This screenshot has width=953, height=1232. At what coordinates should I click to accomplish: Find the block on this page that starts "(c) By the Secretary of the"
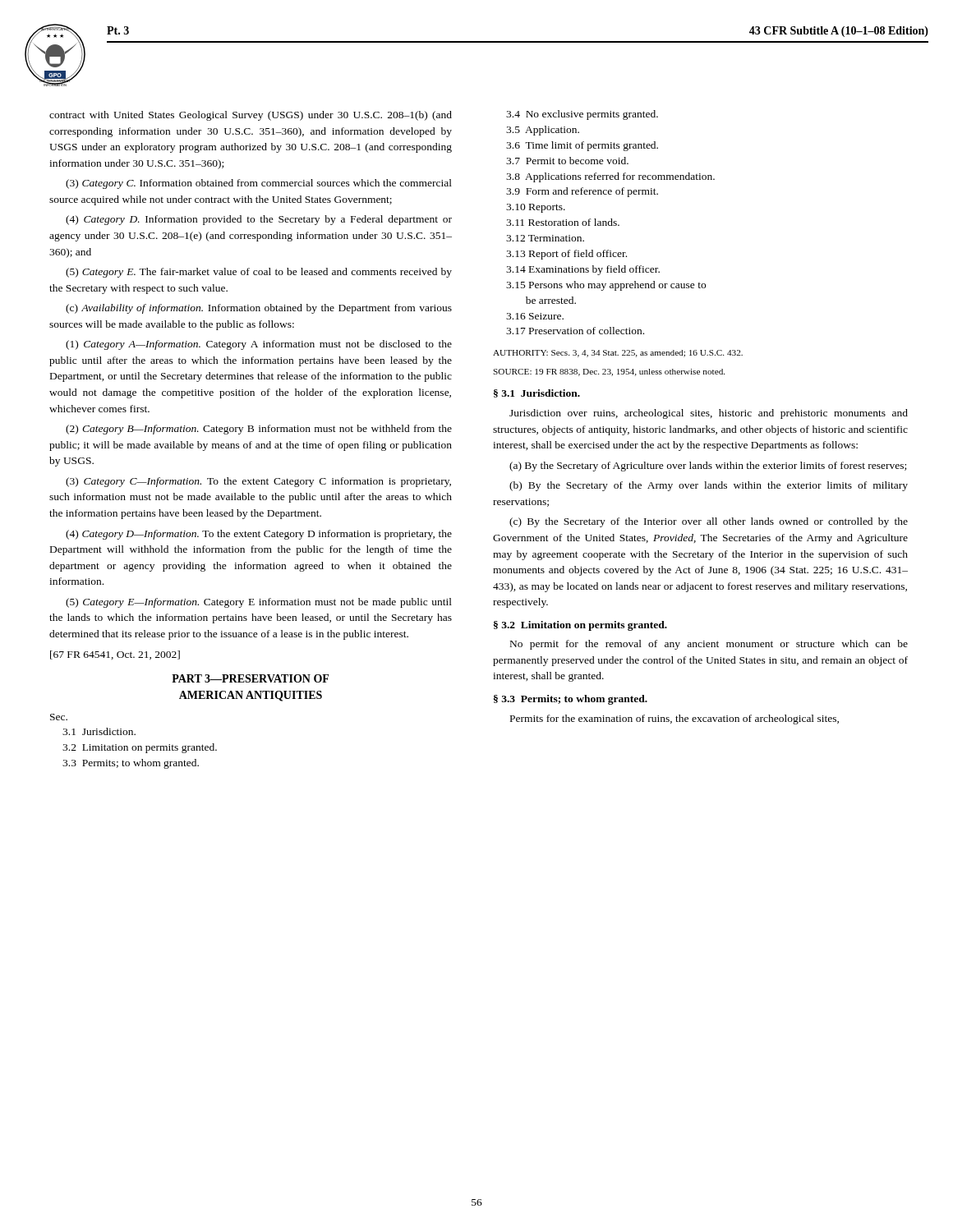tap(700, 562)
